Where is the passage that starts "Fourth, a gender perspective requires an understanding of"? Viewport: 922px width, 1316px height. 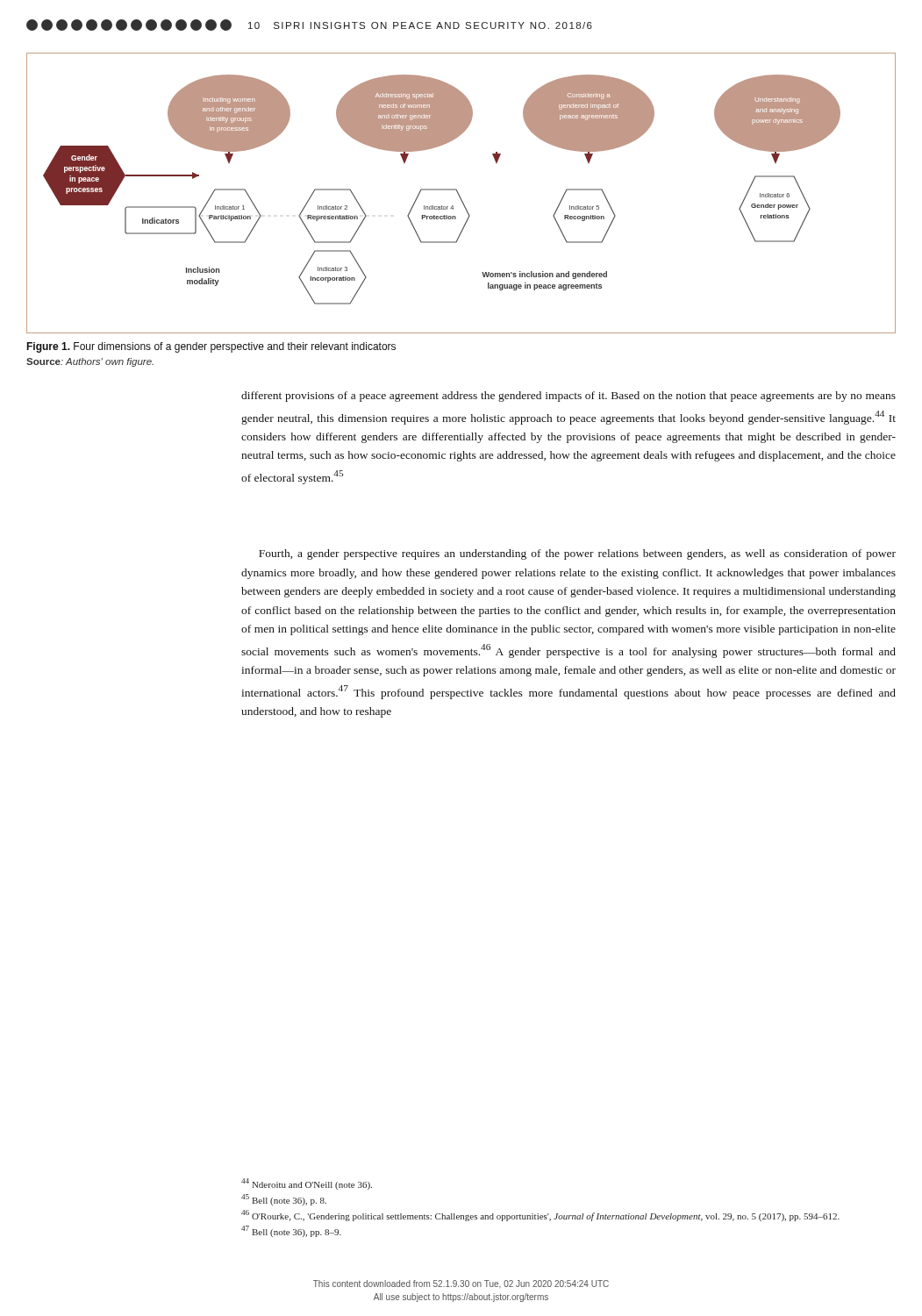569,632
